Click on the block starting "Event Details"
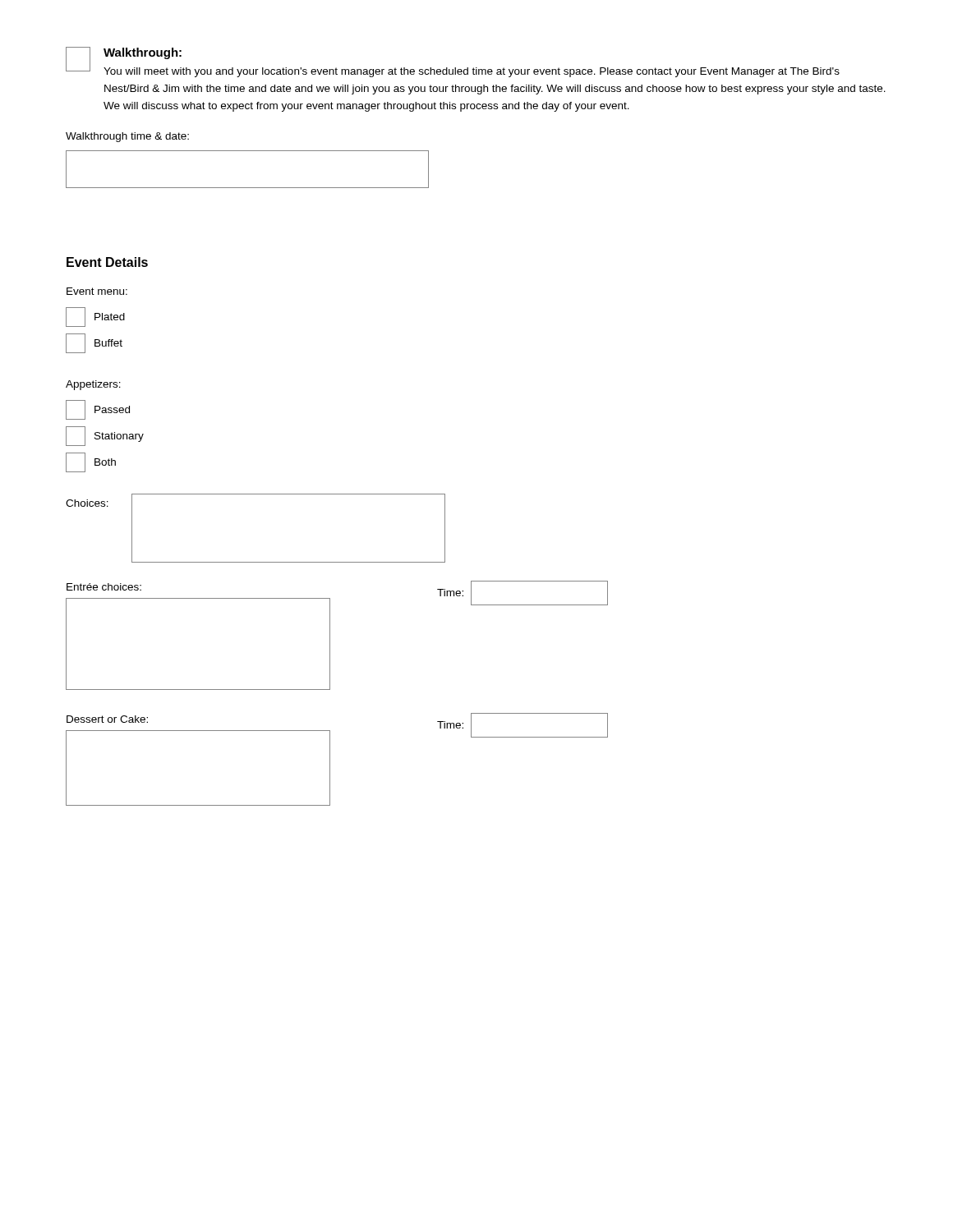This screenshot has height=1232, width=953. coord(107,262)
